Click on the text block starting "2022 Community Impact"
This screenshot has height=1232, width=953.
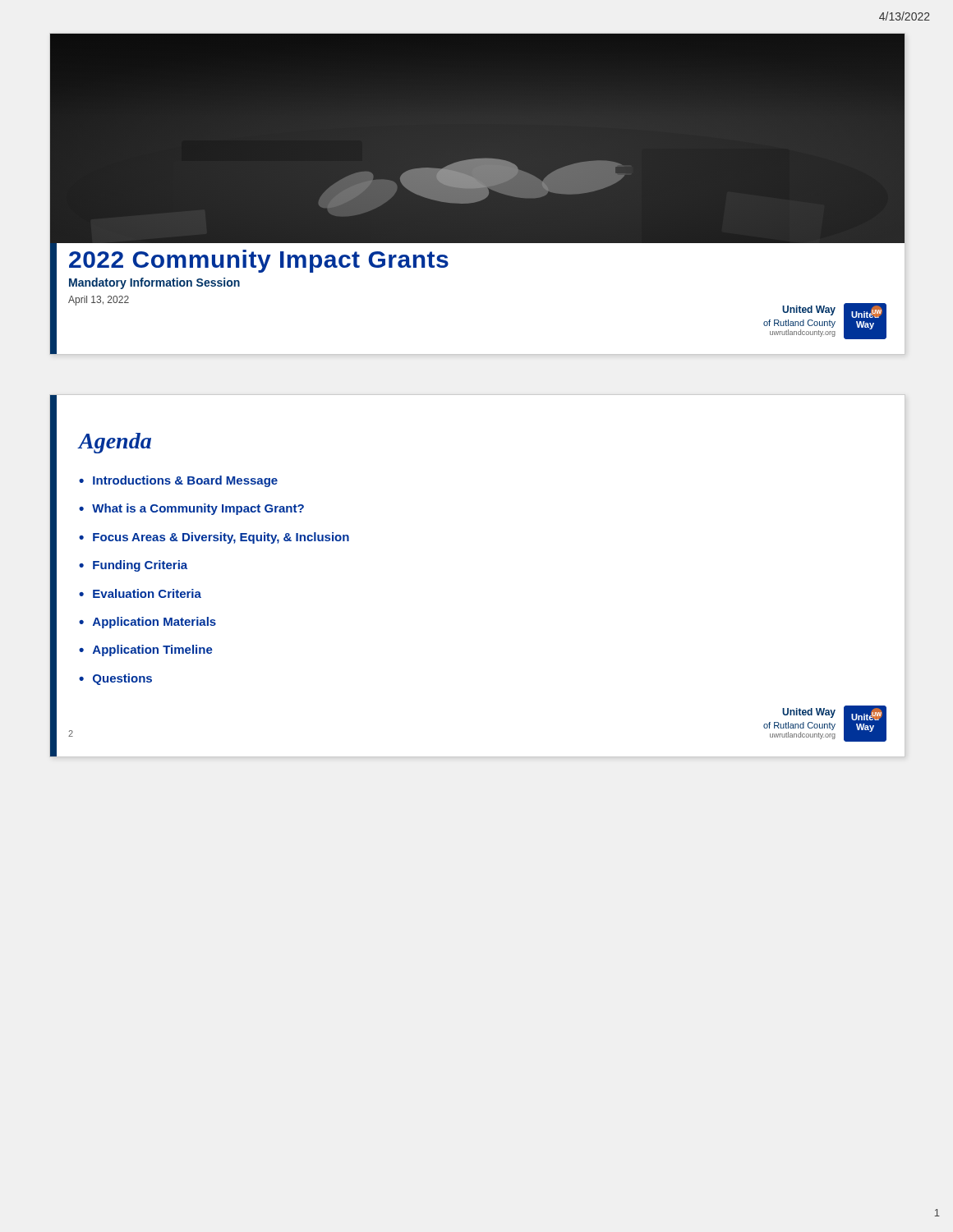[259, 259]
